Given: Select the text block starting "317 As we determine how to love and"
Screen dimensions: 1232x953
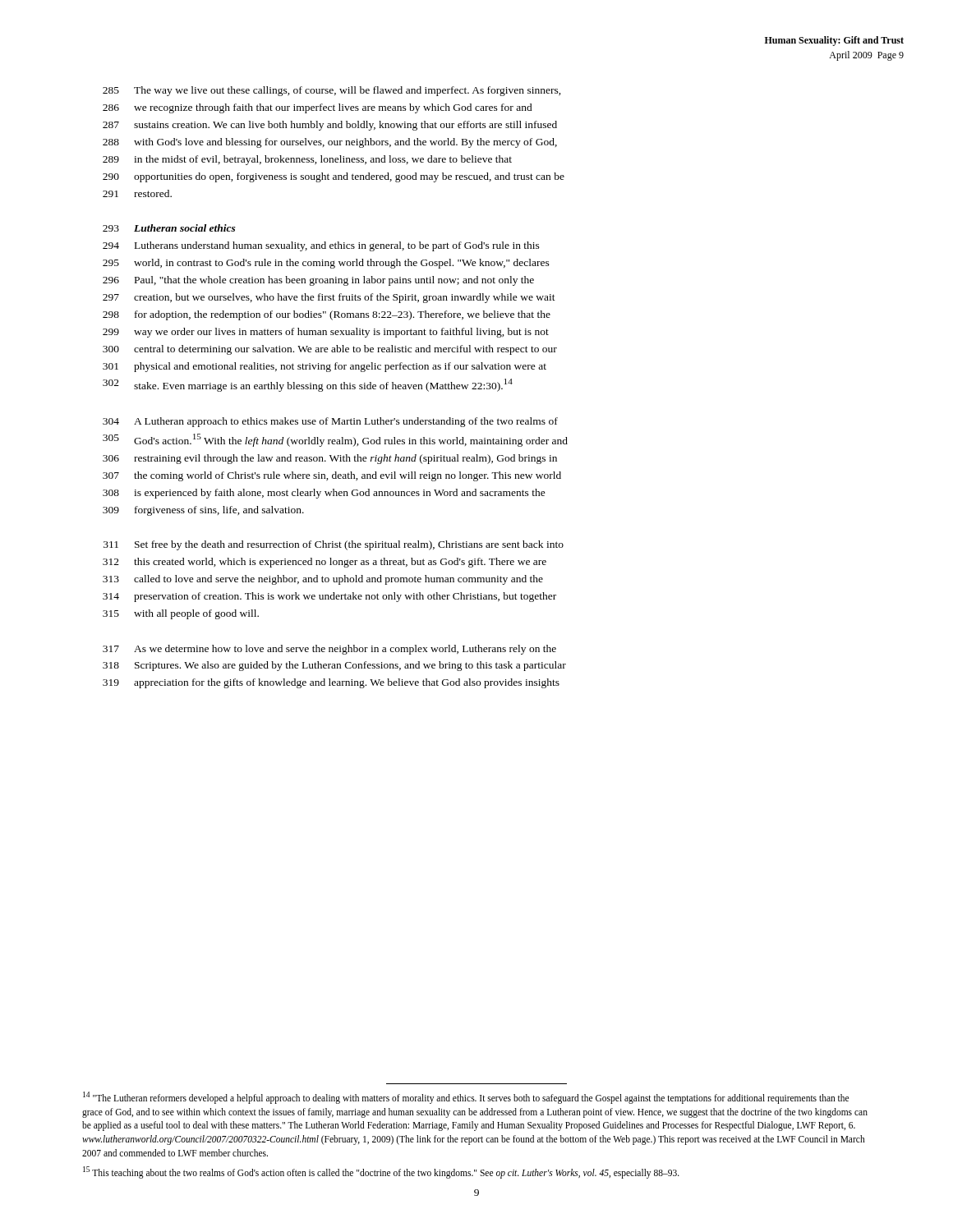Looking at the screenshot, I should pyautogui.click(x=476, y=666).
